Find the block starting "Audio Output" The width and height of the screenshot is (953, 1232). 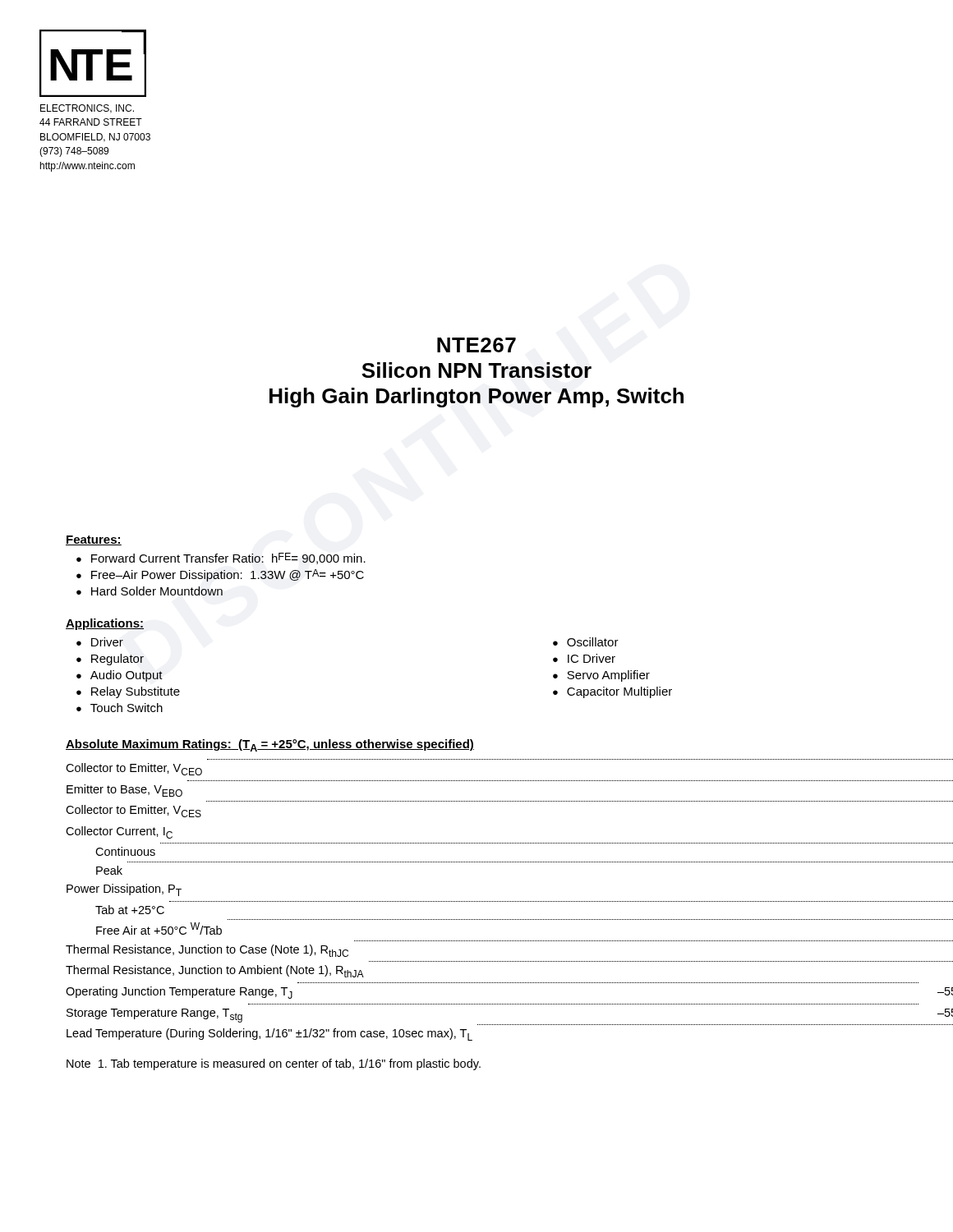coord(126,675)
